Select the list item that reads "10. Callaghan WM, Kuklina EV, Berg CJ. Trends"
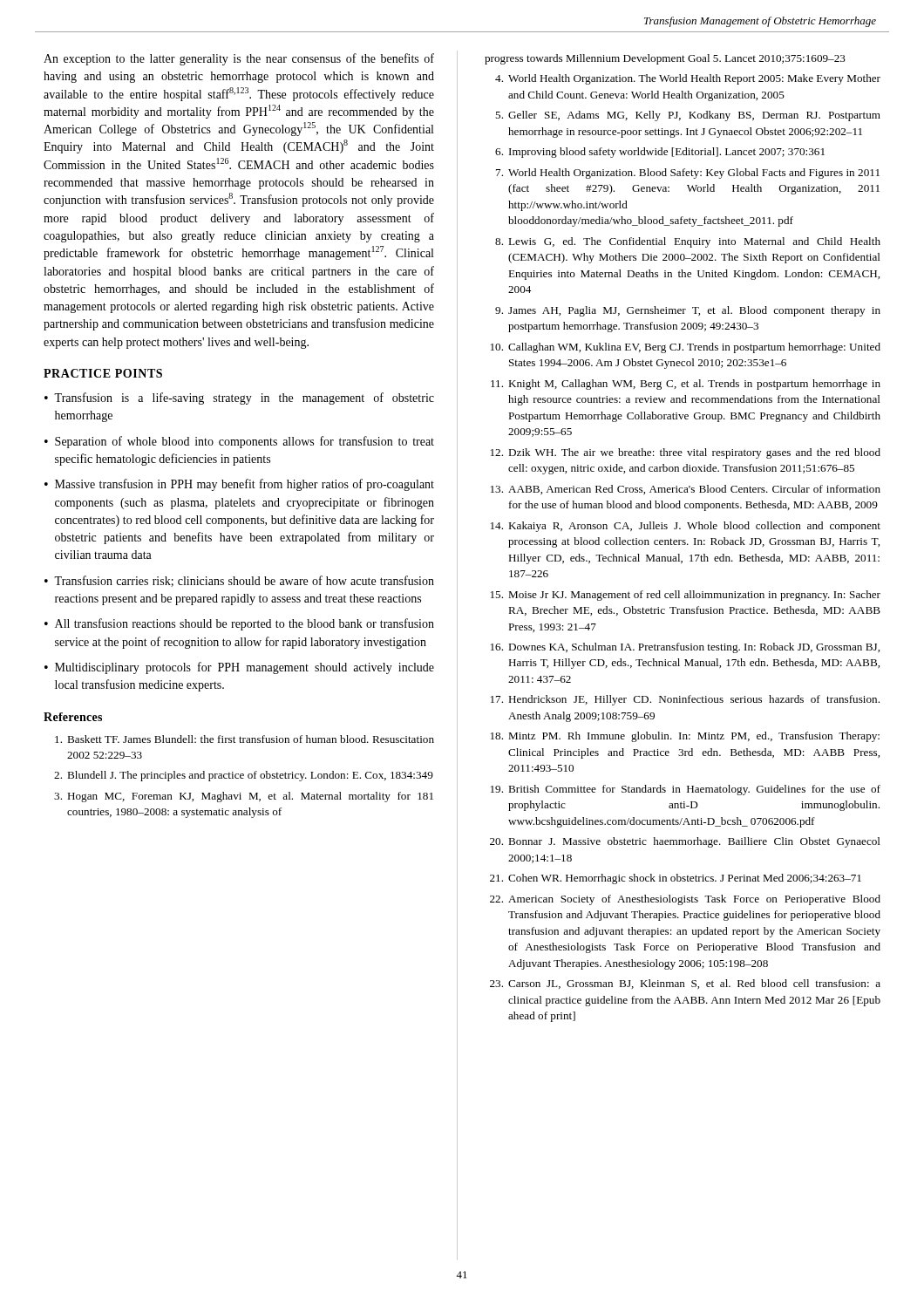 click(683, 355)
